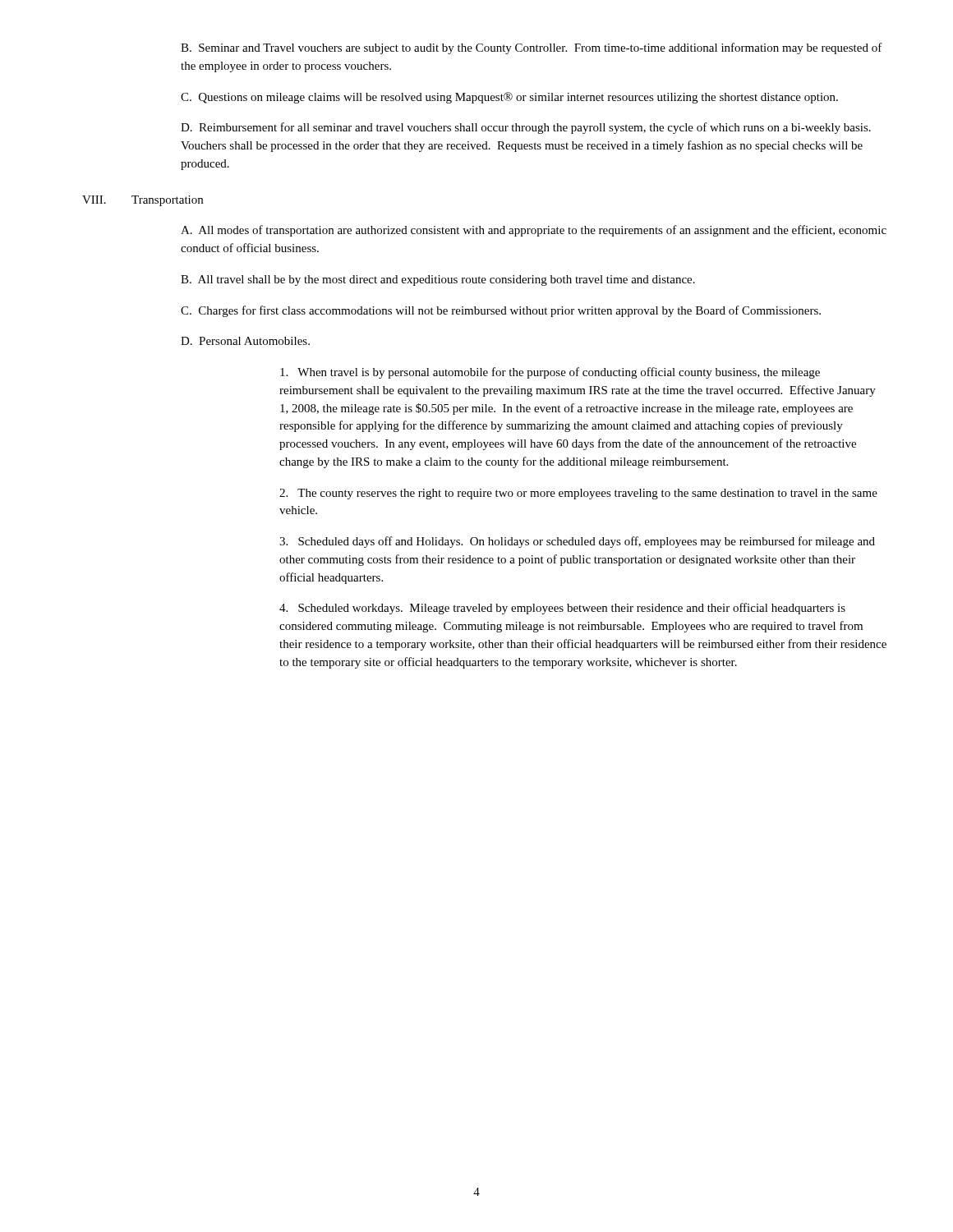The image size is (953, 1232).
Task: Find the text starting "D. Personal Automobiles."
Action: pyautogui.click(x=246, y=341)
